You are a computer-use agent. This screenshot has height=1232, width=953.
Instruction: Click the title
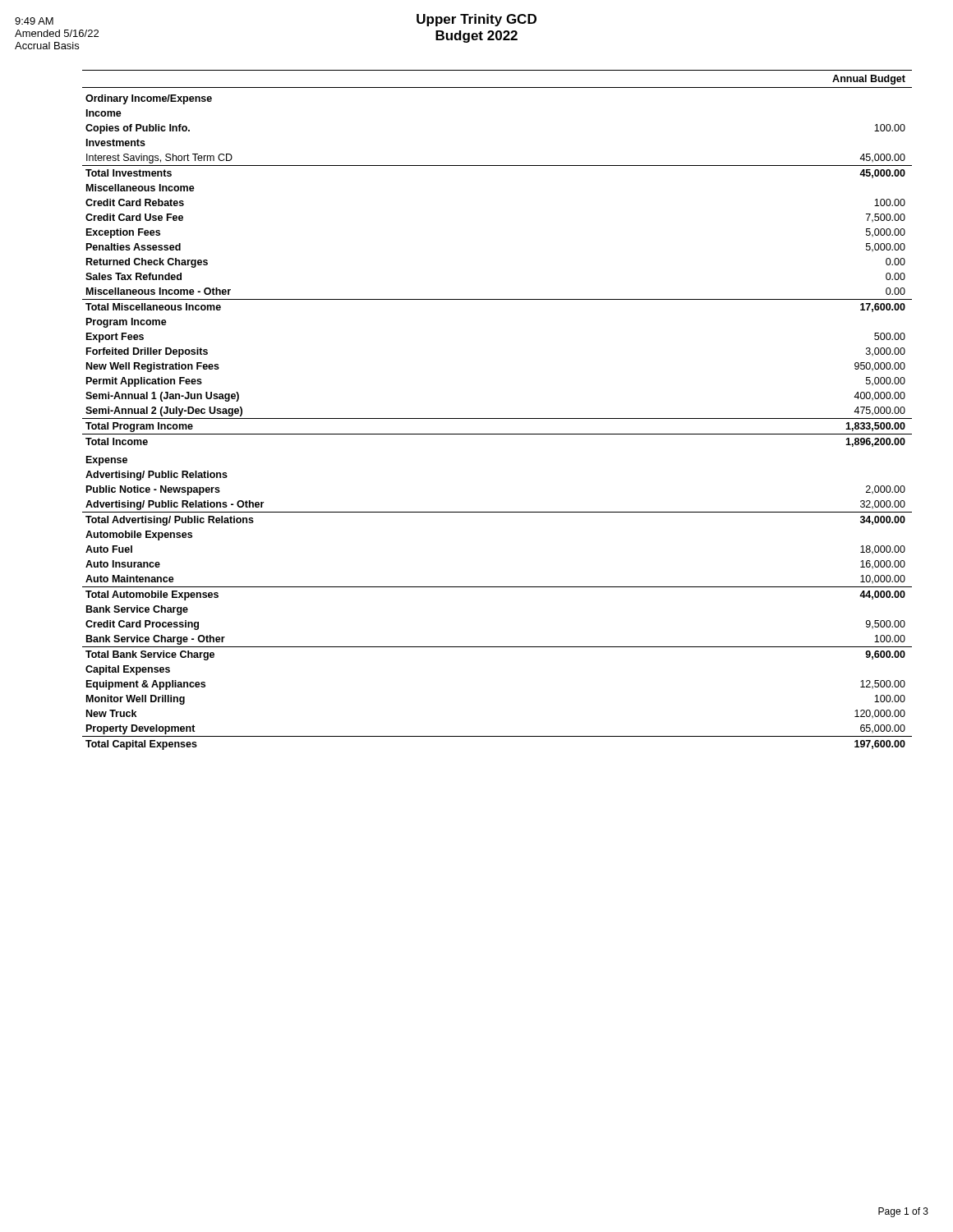476,28
